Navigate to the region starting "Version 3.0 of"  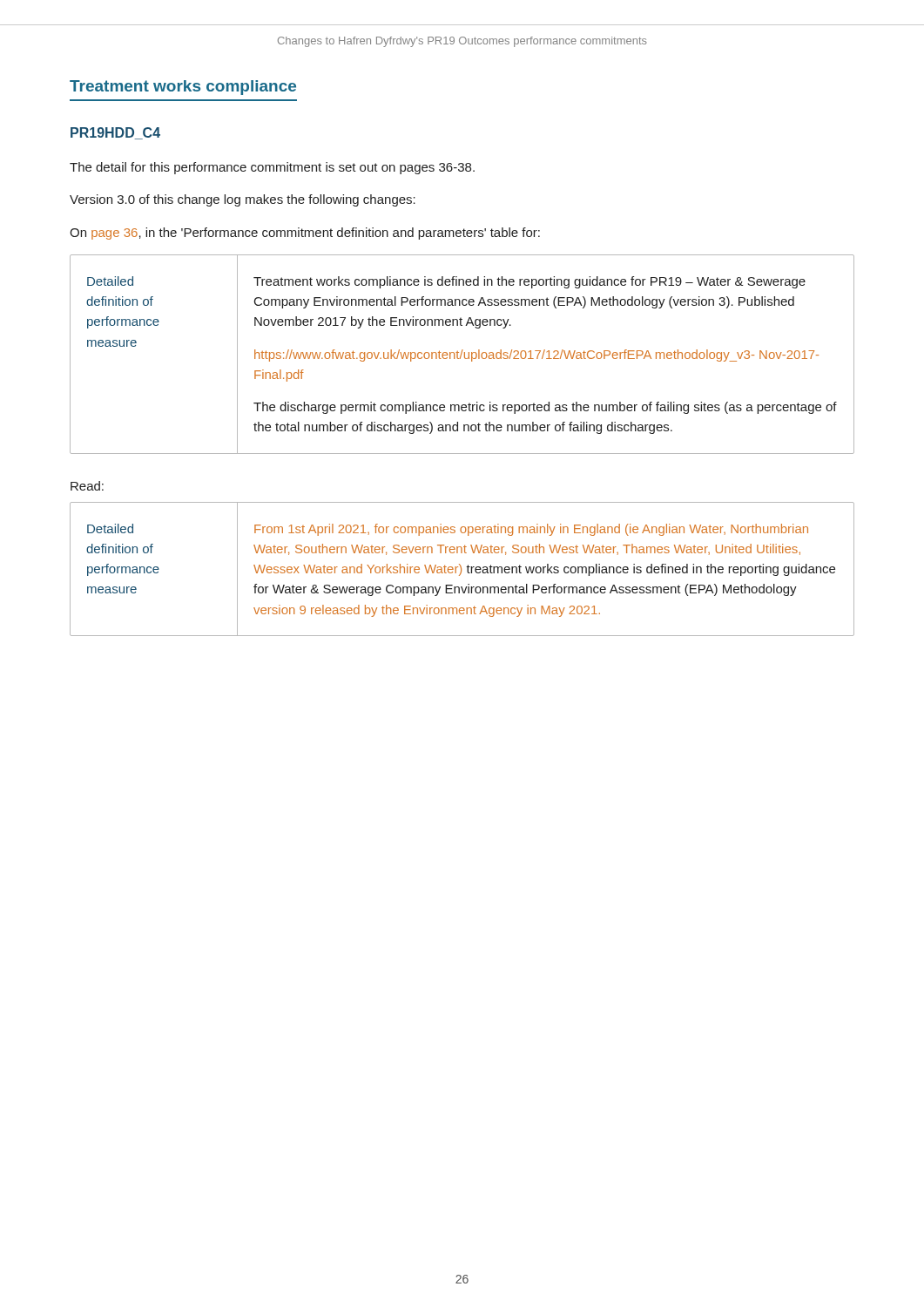[x=243, y=199]
